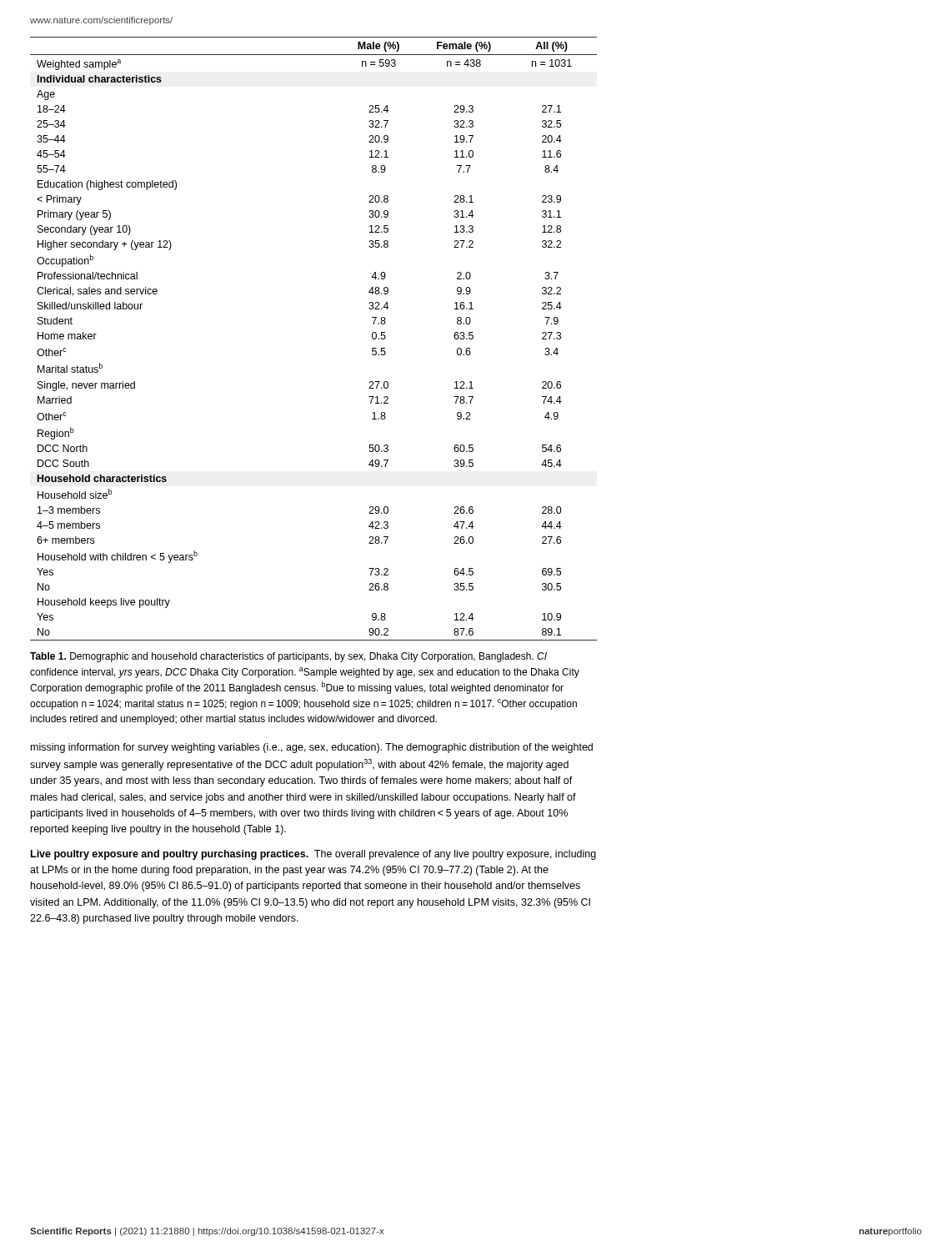Find the text block that reads "Live poultry exposure and"

tap(313, 886)
